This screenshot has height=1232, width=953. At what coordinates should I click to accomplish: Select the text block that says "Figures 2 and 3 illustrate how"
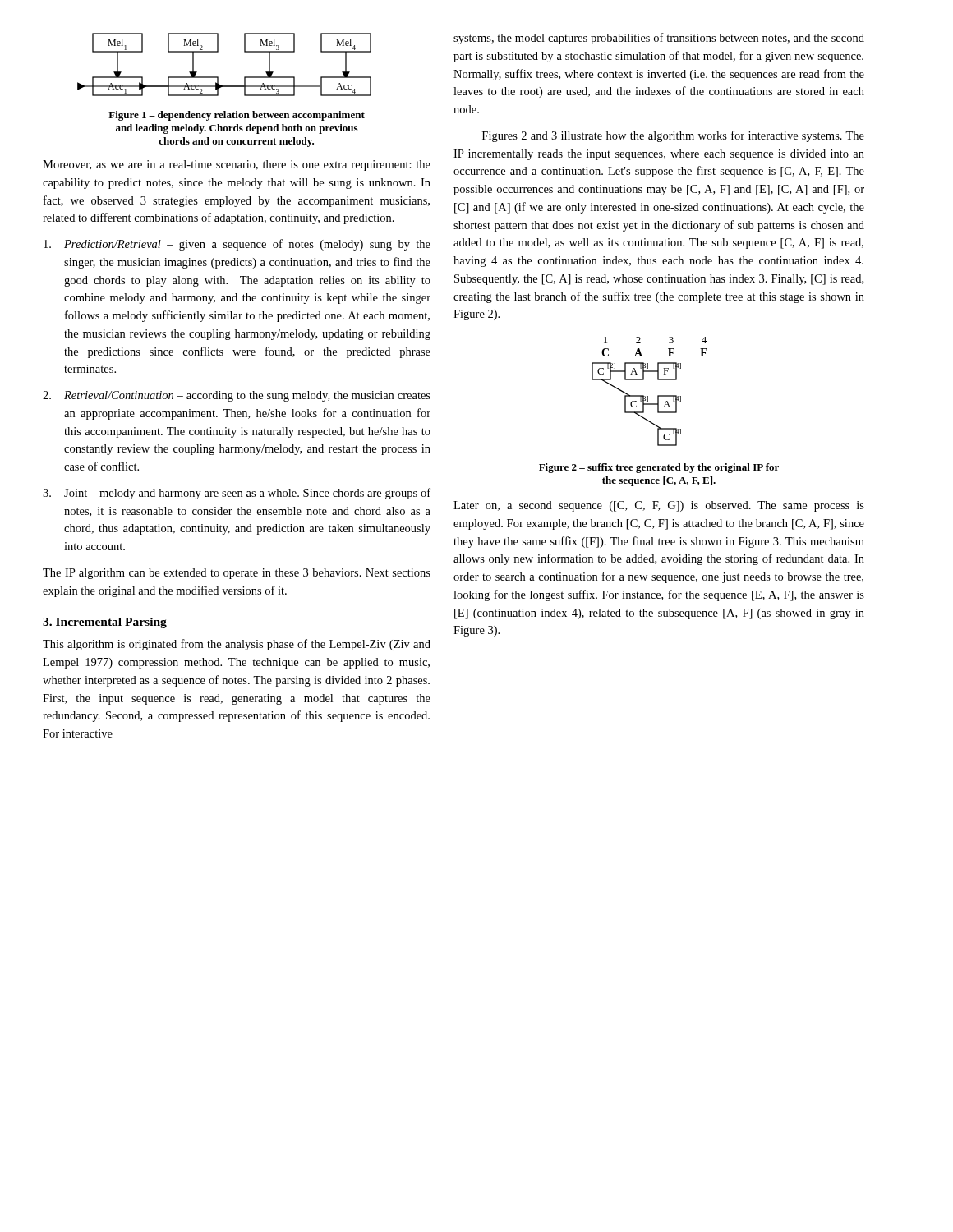pyautogui.click(x=659, y=225)
